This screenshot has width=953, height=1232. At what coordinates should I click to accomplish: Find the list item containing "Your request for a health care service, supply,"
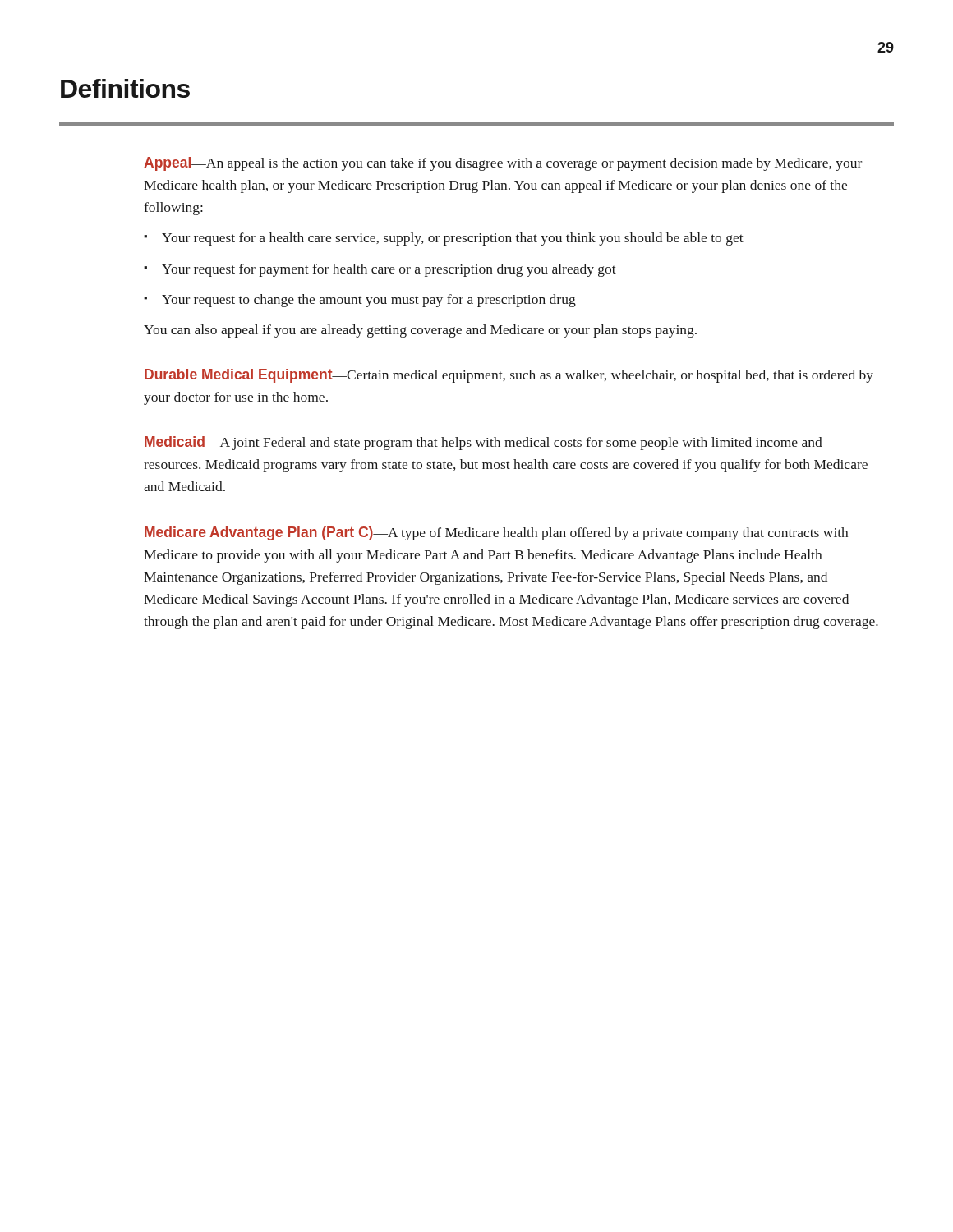[x=452, y=238]
